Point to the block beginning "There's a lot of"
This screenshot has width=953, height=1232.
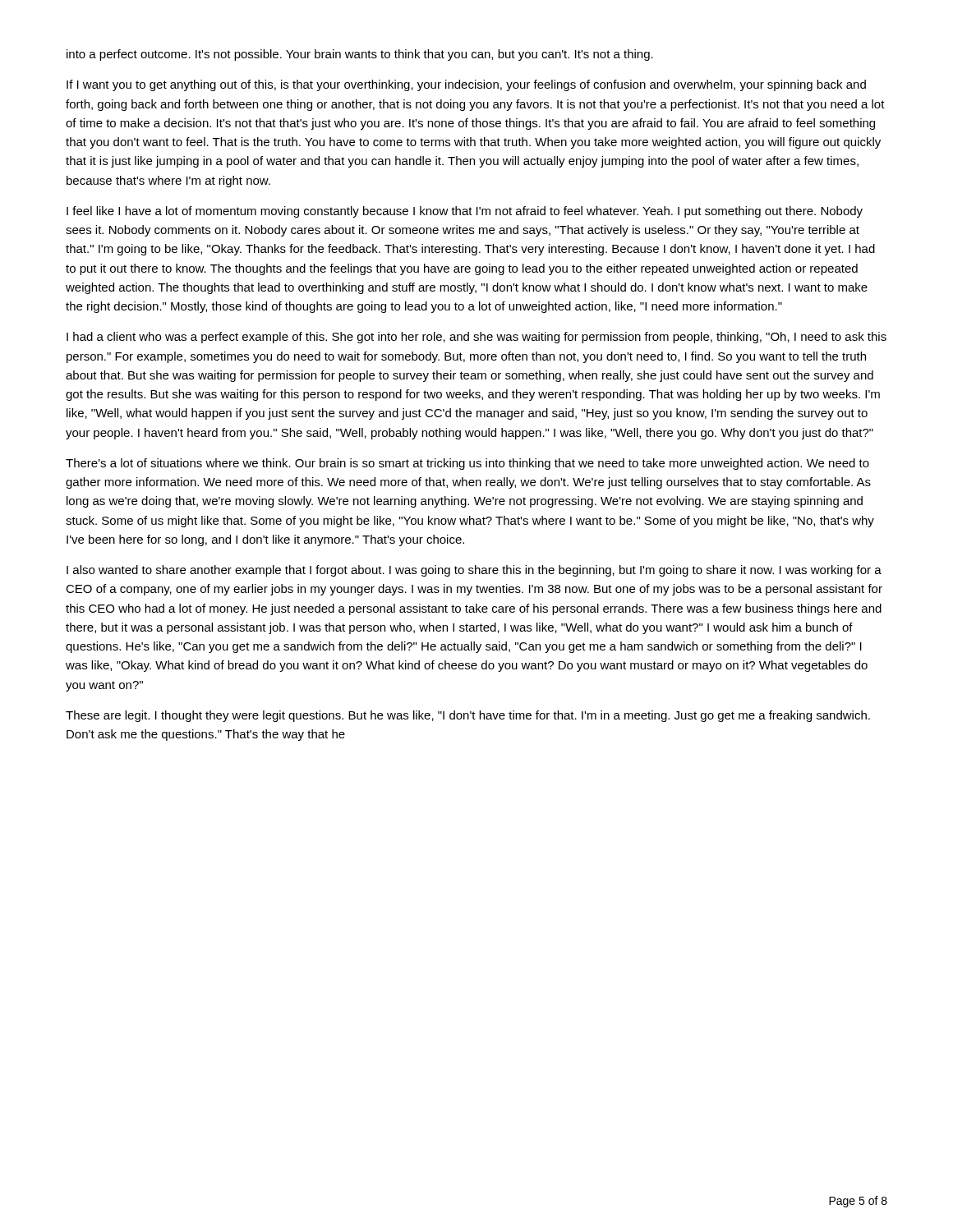point(470,501)
